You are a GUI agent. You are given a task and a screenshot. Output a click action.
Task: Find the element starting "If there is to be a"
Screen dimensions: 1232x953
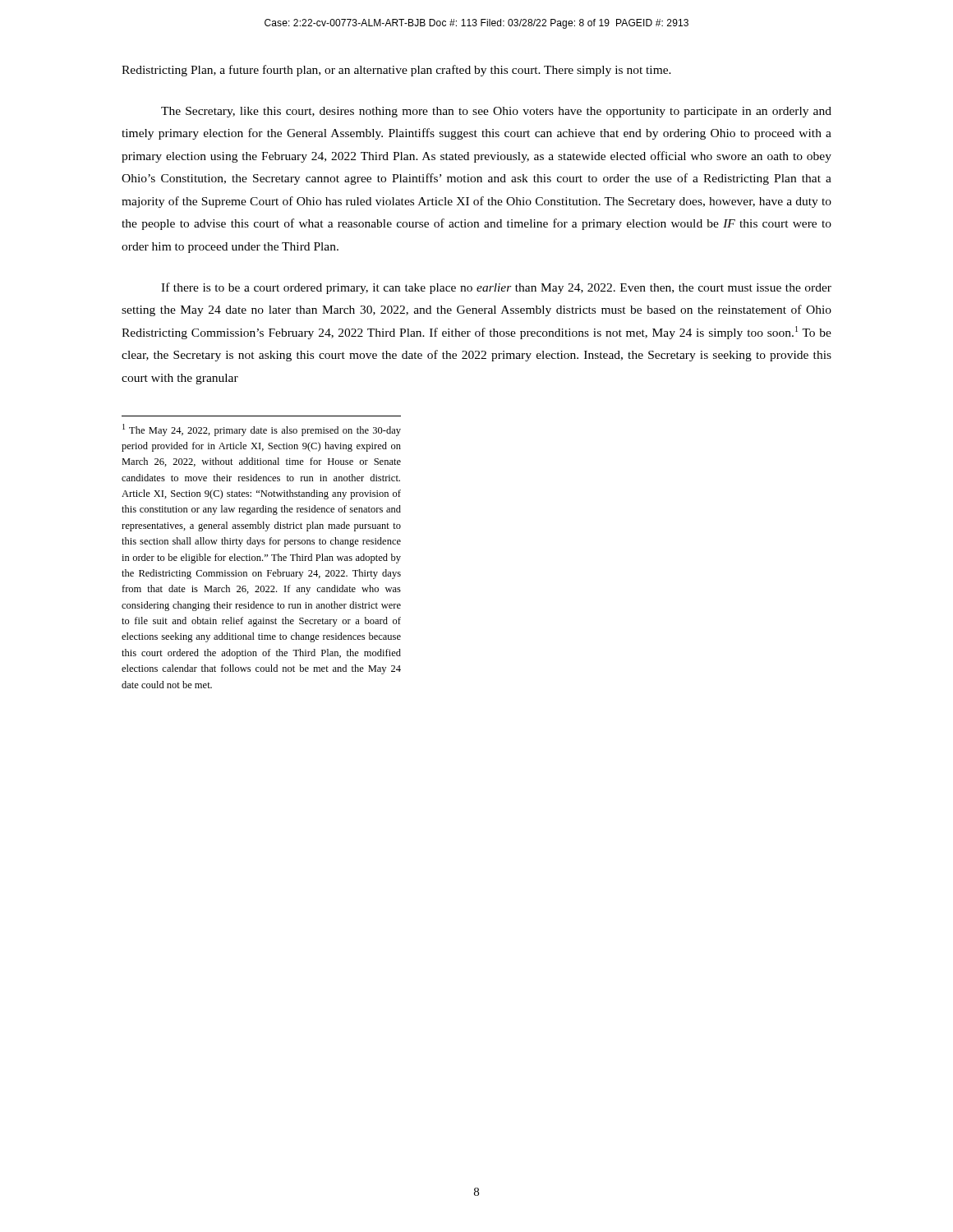click(x=476, y=332)
